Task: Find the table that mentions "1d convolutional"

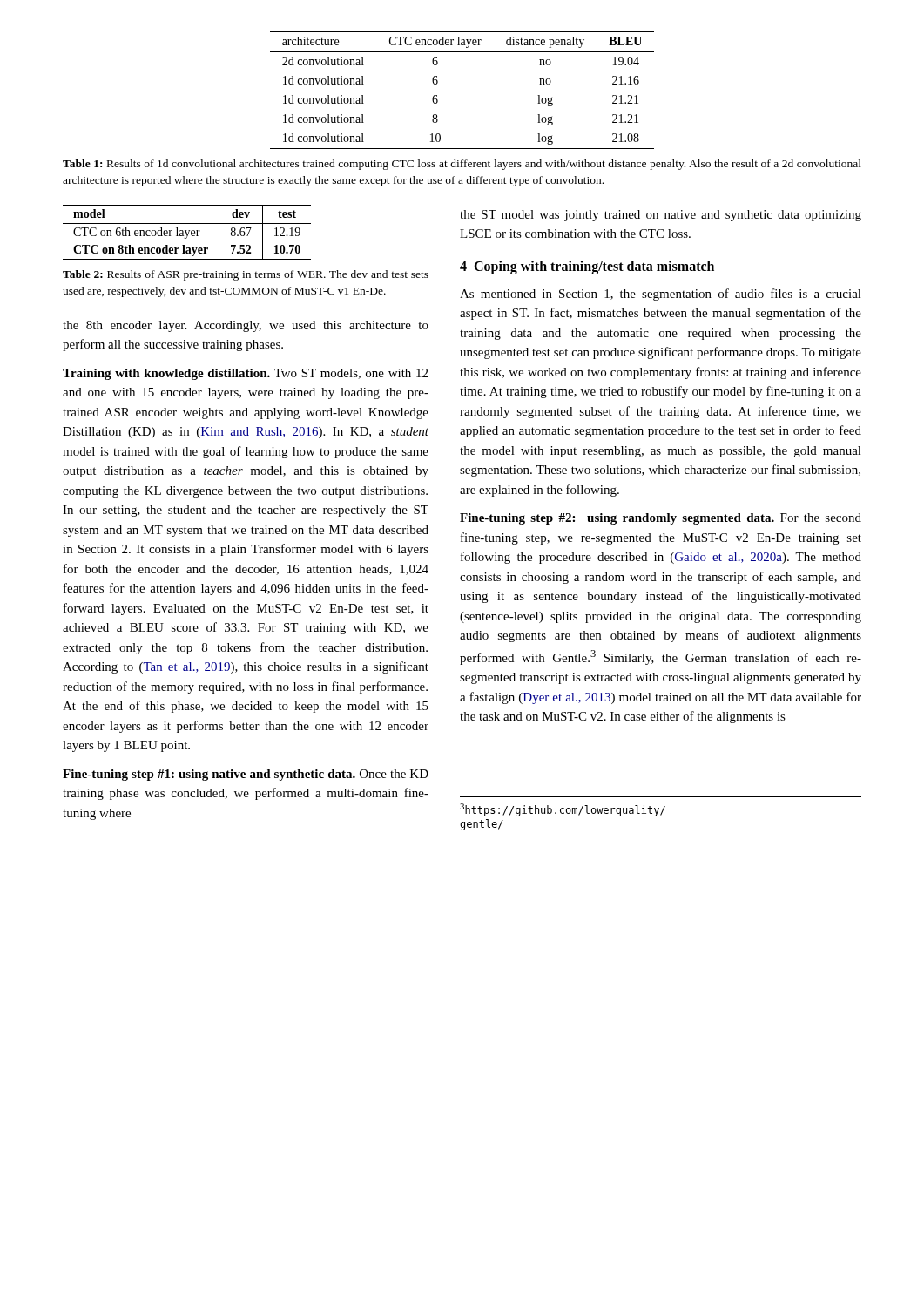Action: click(x=462, y=90)
